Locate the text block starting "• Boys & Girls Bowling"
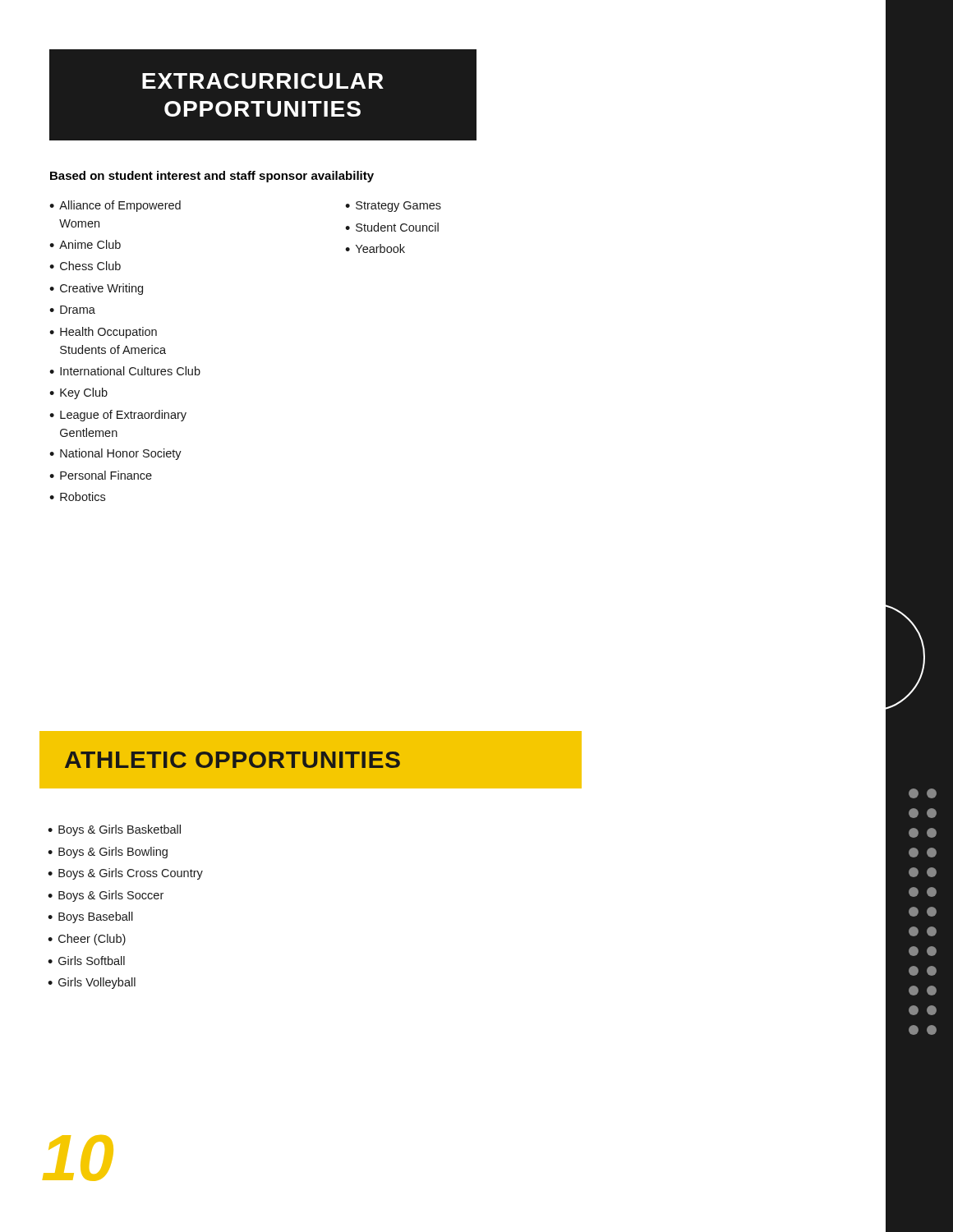This screenshot has height=1232, width=953. pos(108,852)
